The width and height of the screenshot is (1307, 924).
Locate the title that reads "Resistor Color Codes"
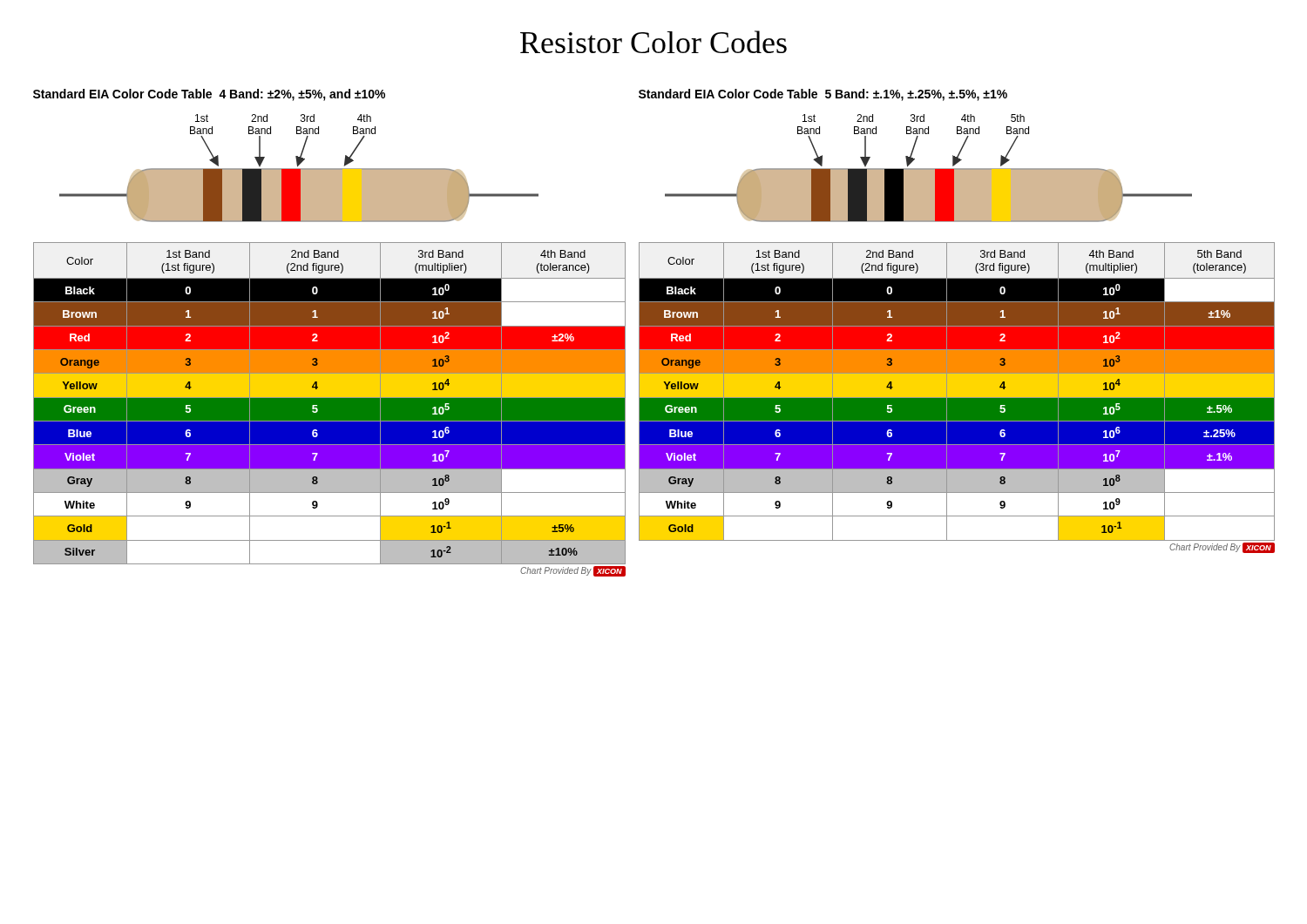[x=654, y=43]
